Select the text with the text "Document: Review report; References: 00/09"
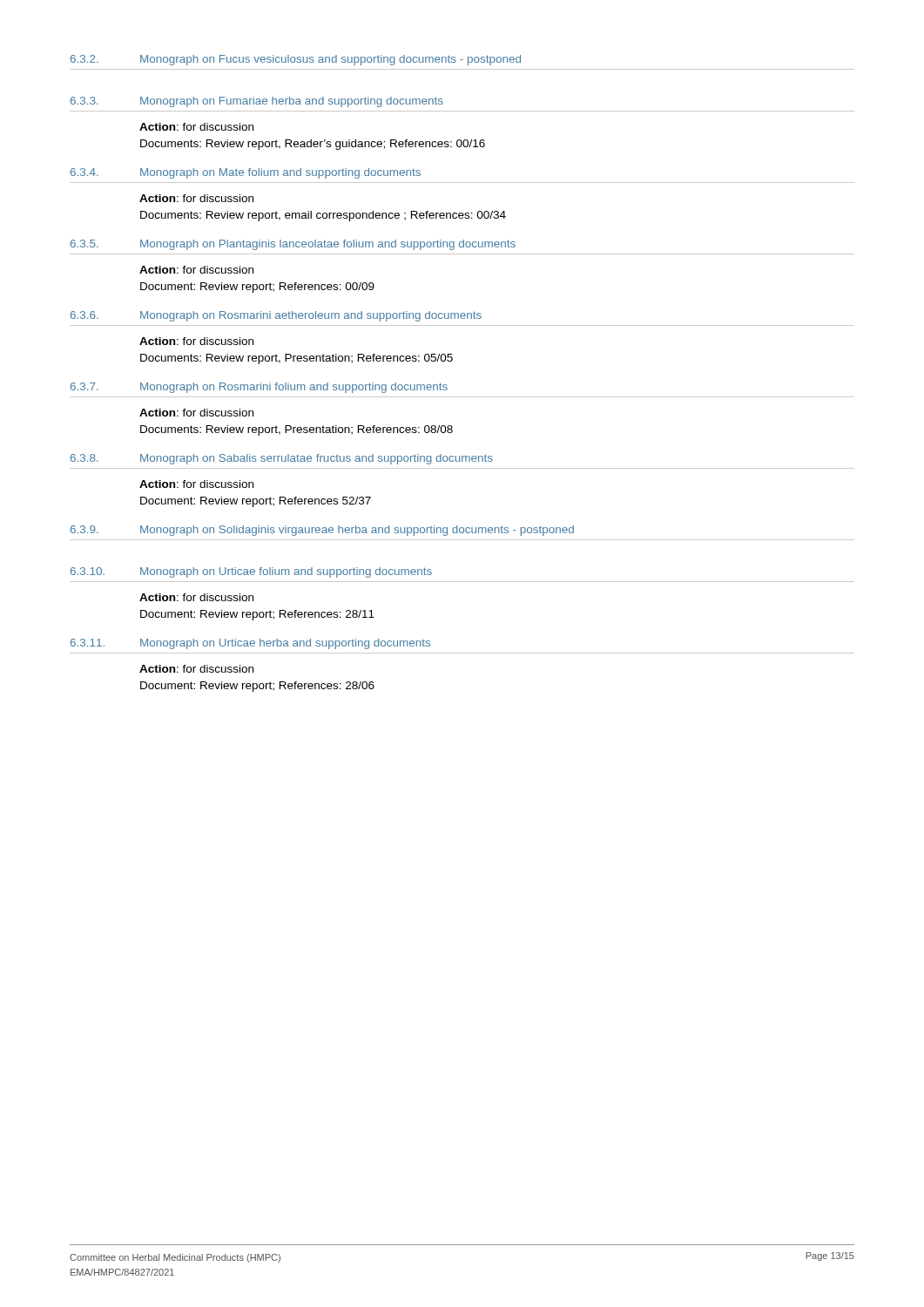 tap(257, 286)
